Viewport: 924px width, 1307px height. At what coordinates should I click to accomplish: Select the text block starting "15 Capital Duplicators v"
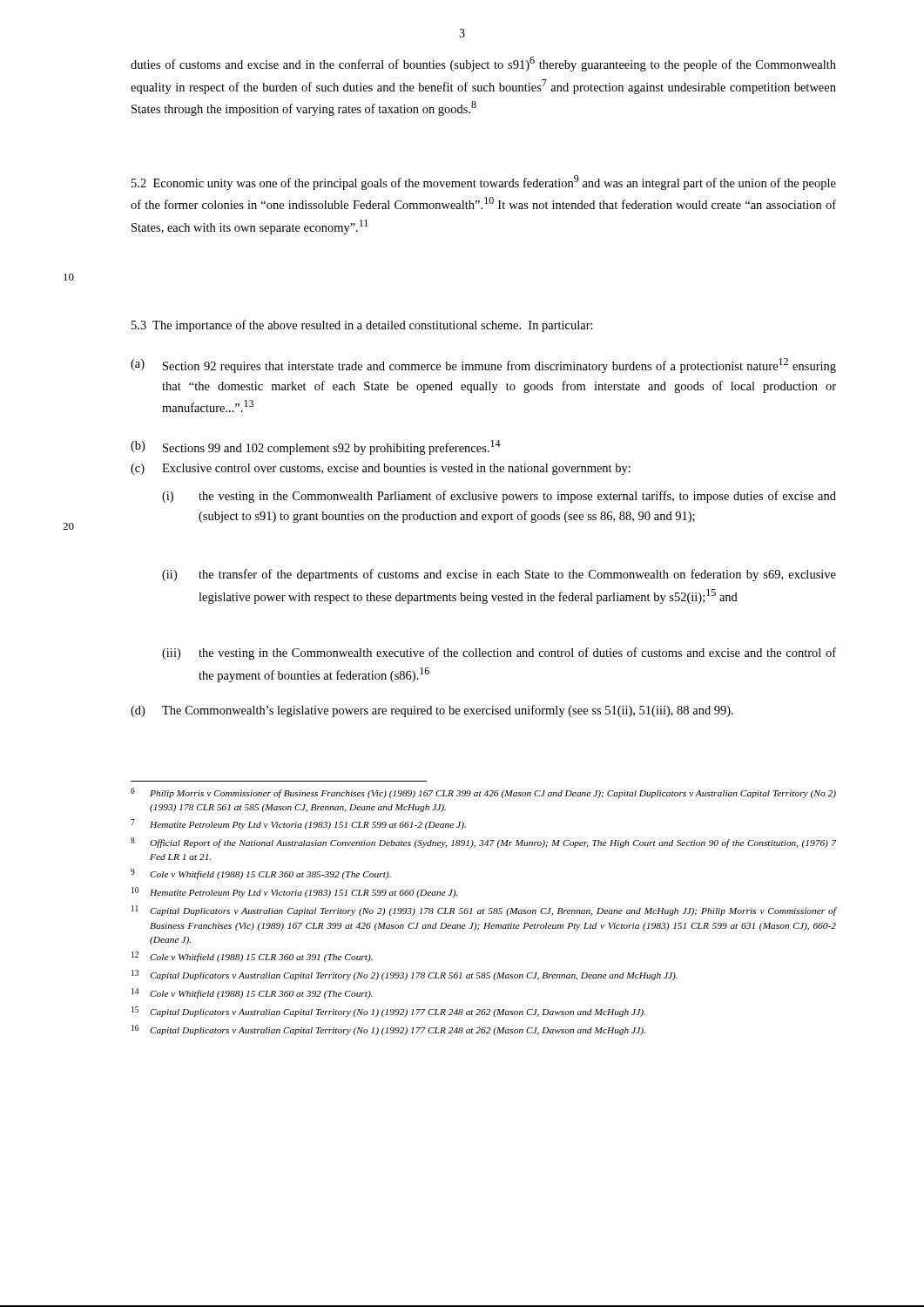tap(388, 1013)
